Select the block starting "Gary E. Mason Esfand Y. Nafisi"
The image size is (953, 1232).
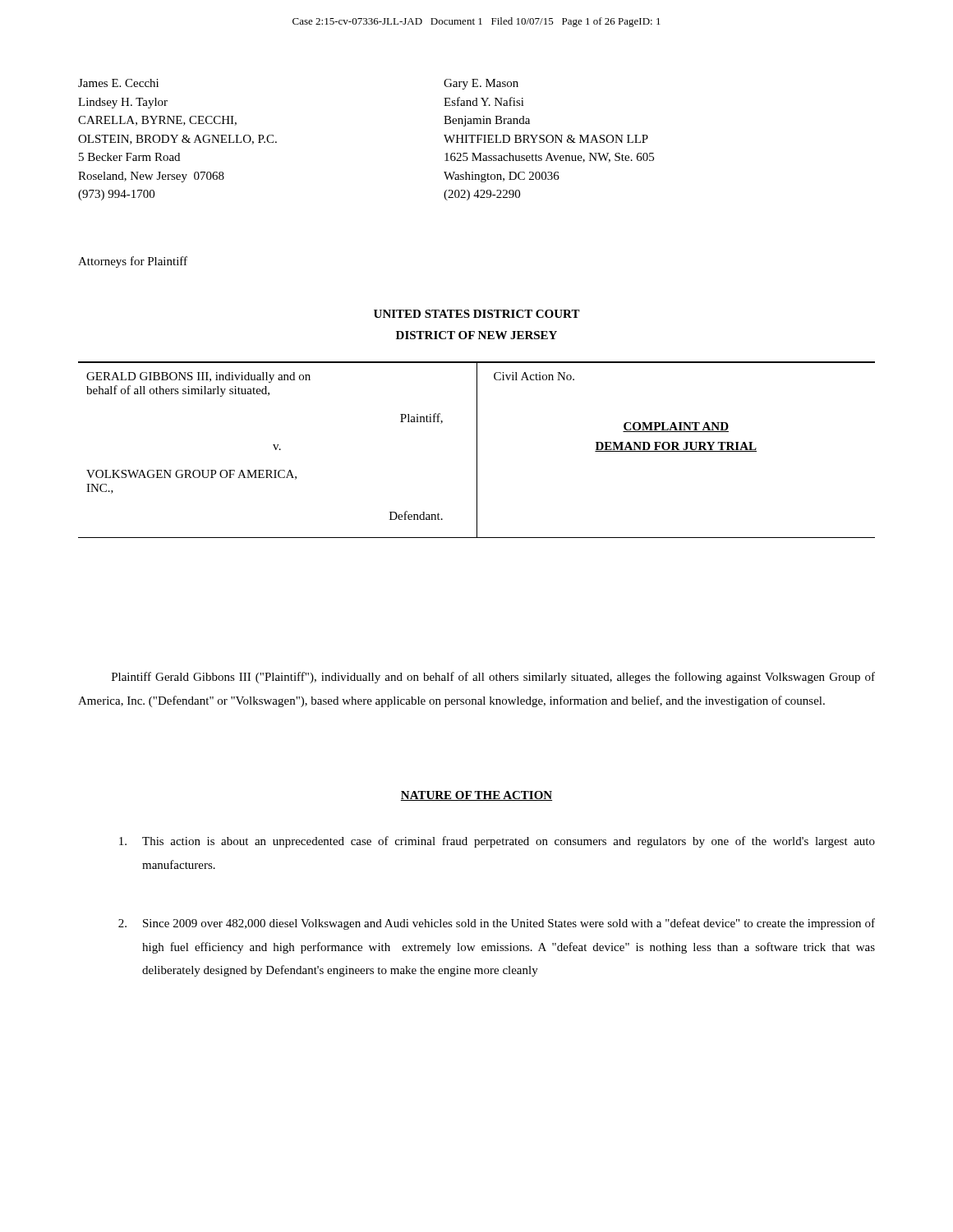tap(549, 138)
